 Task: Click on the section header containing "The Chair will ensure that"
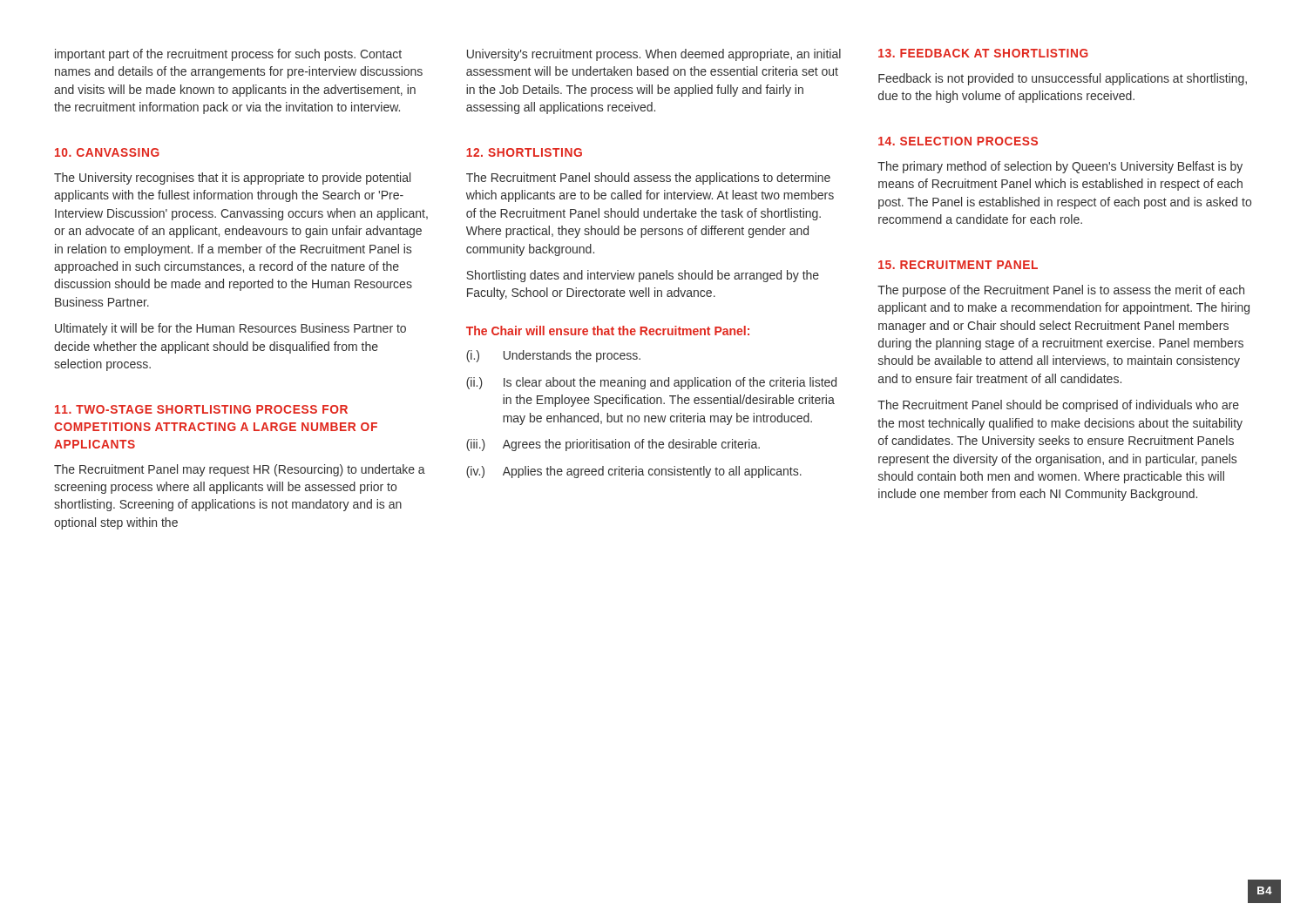coord(608,331)
